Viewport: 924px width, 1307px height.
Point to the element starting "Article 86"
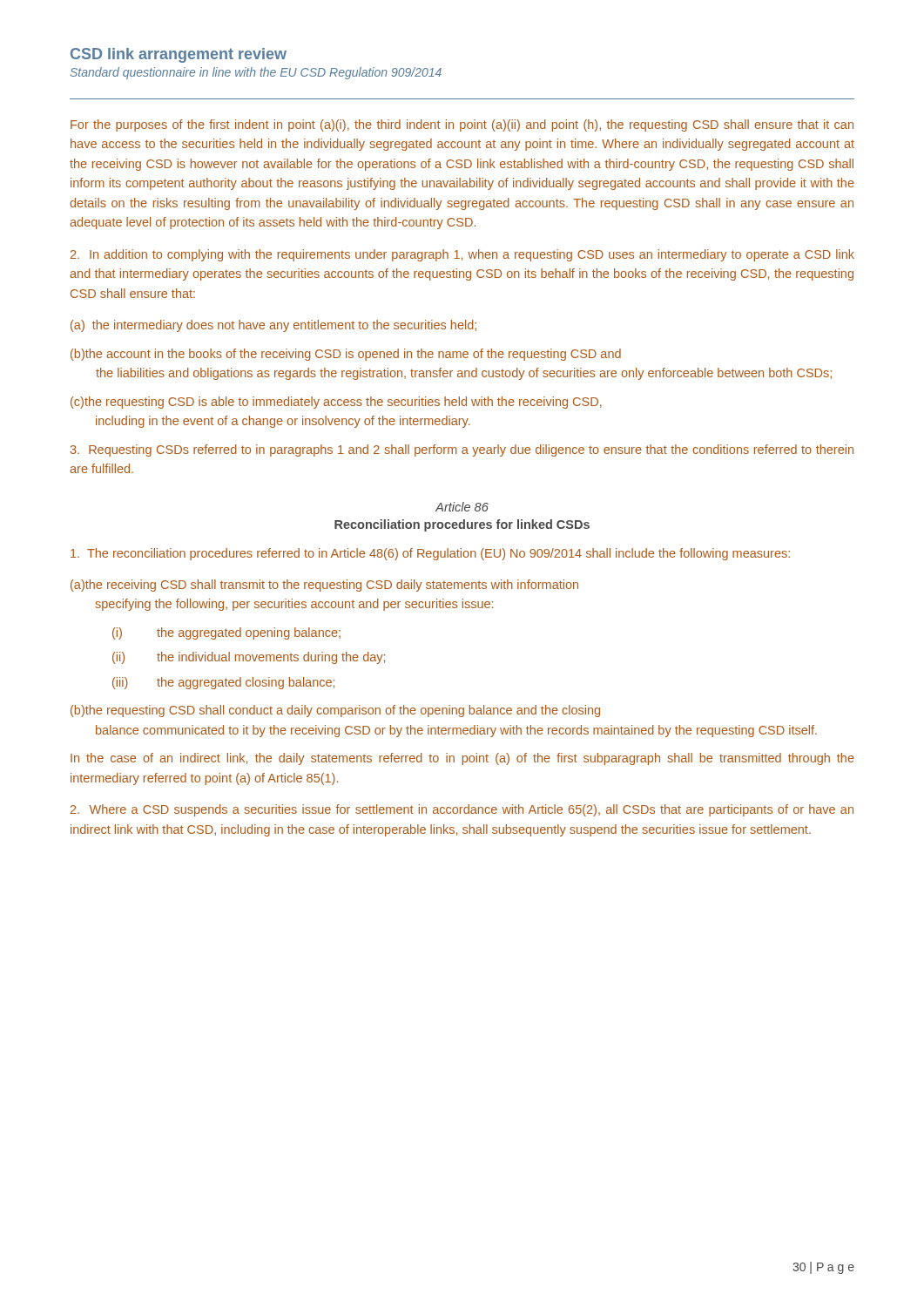point(462,507)
